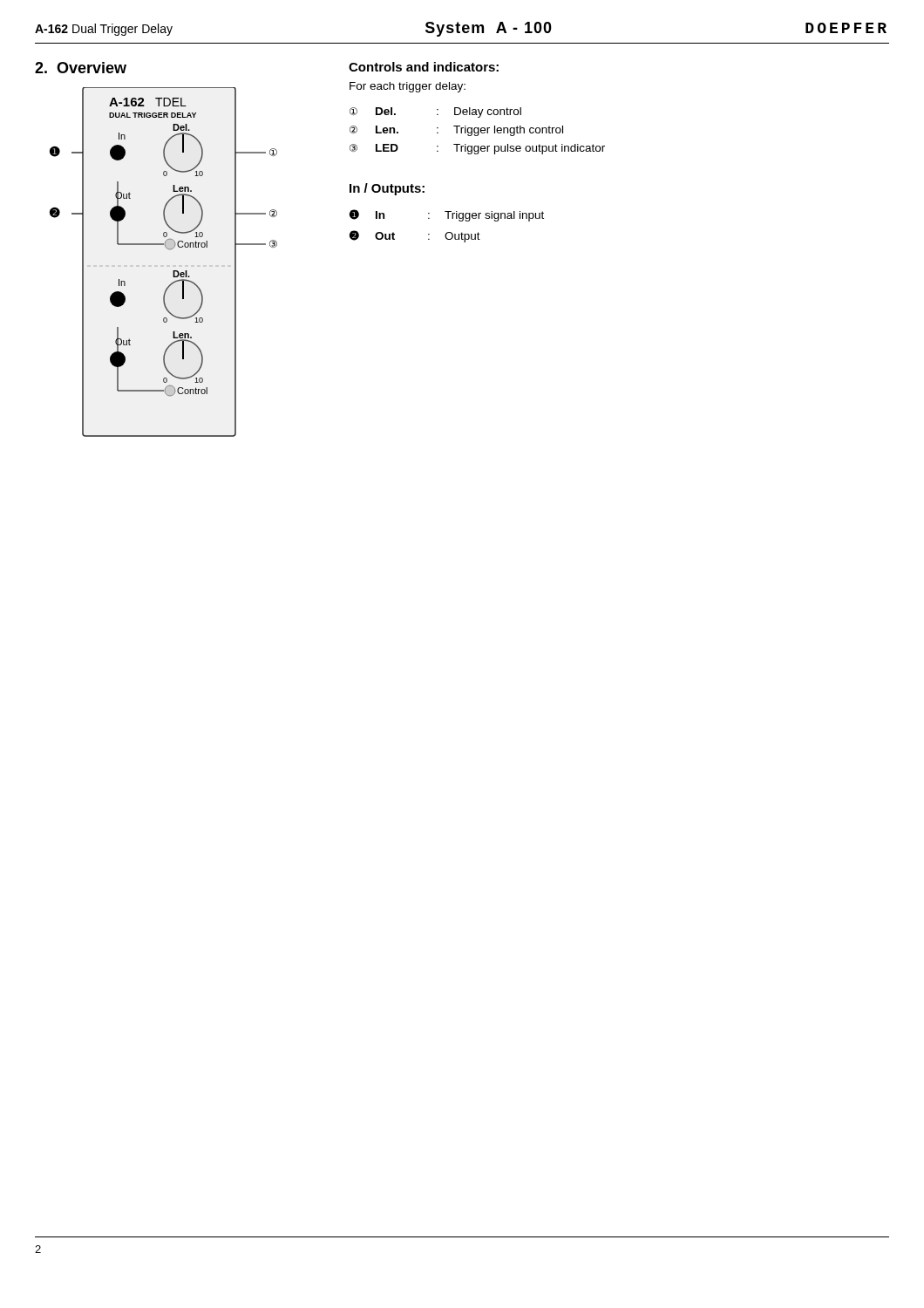The height and width of the screenshot is (1308, 924).
Task: Locate the list item that reads "② Len. : Trigger length"
Action: tap(456, 131)
